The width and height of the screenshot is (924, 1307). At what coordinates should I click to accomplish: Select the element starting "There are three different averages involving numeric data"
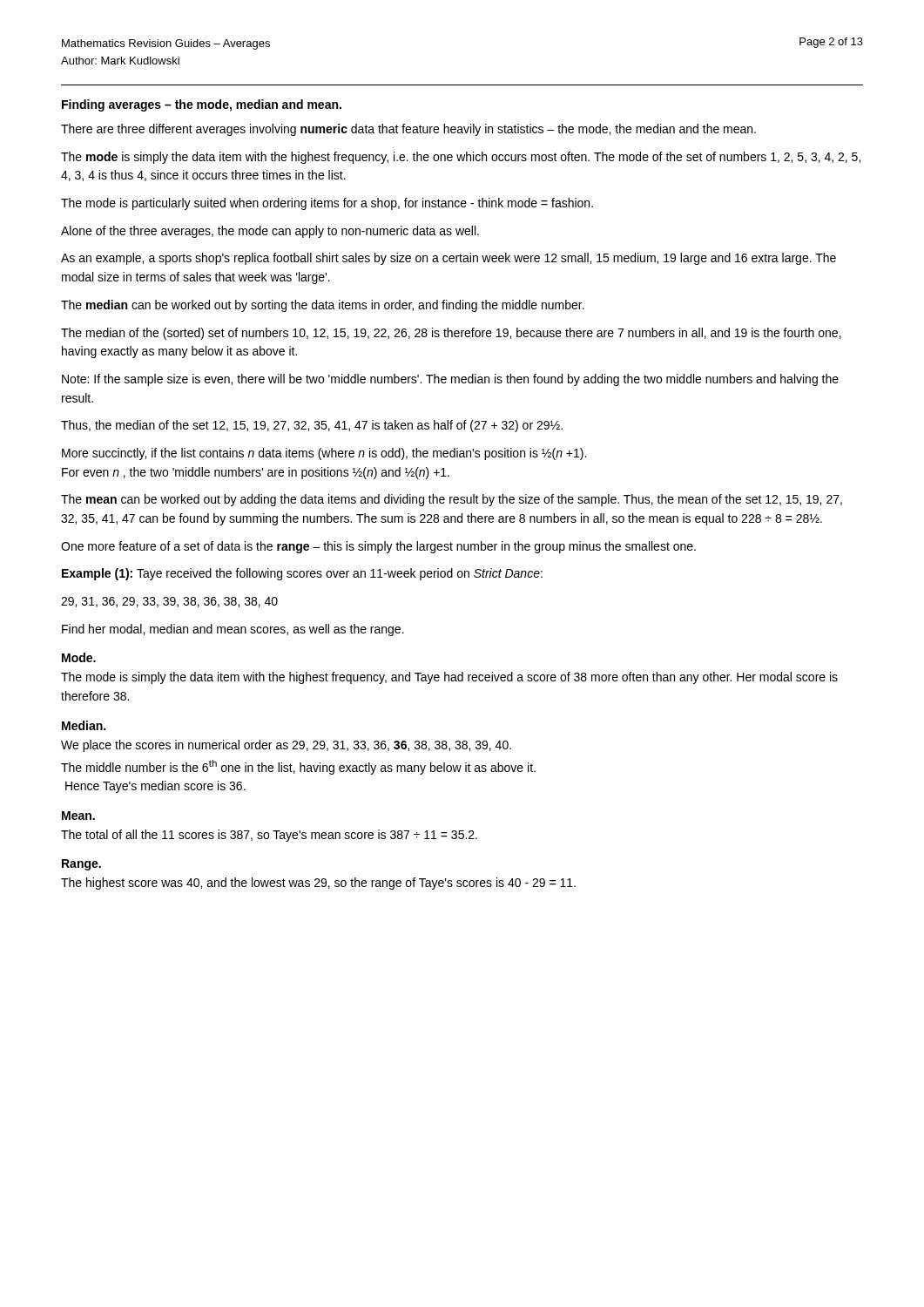pos(409,129)
